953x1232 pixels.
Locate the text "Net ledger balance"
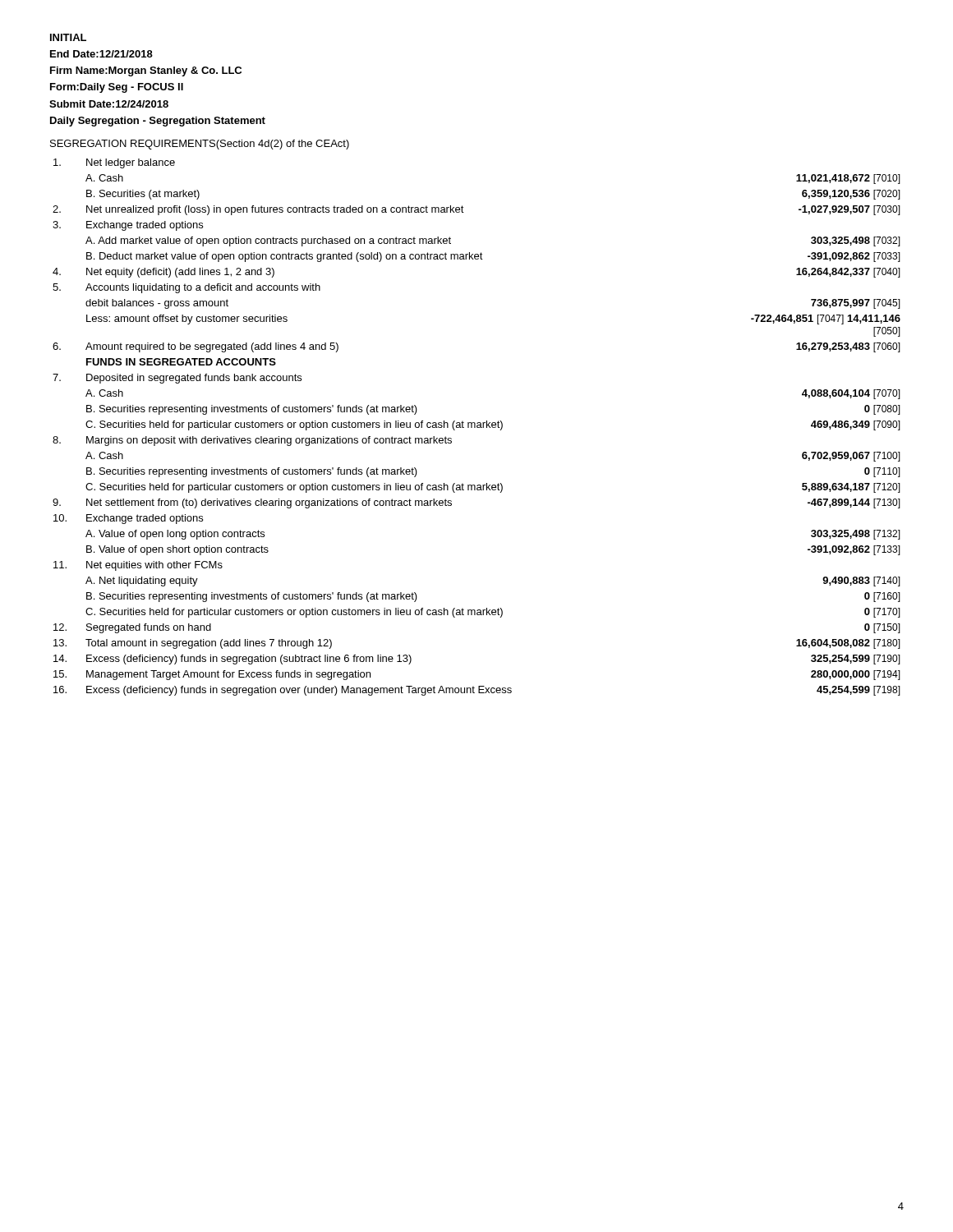(x=114, y=163)
